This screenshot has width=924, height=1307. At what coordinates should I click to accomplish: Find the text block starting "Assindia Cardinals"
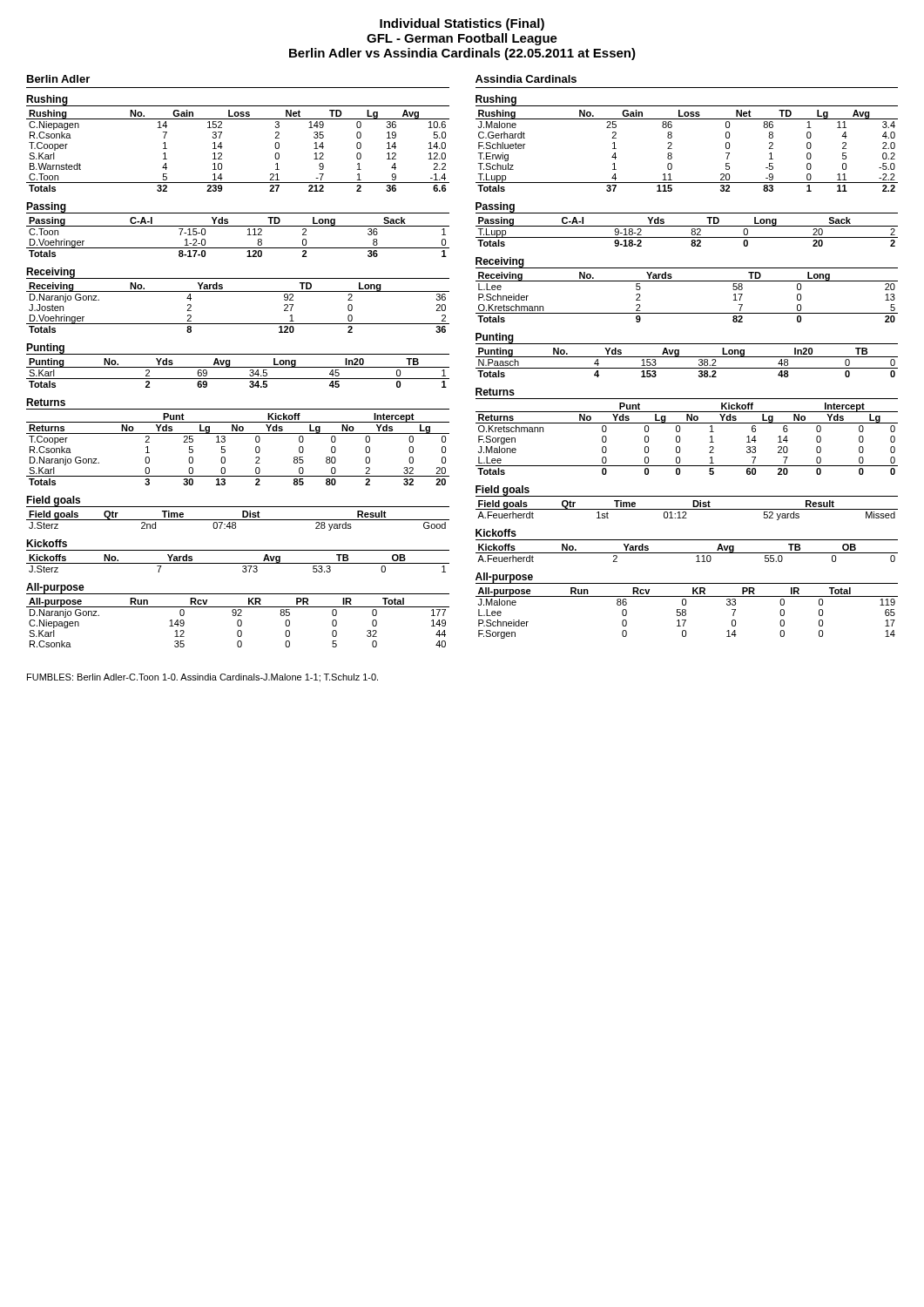pyautogui.click(x=526, y=79)
